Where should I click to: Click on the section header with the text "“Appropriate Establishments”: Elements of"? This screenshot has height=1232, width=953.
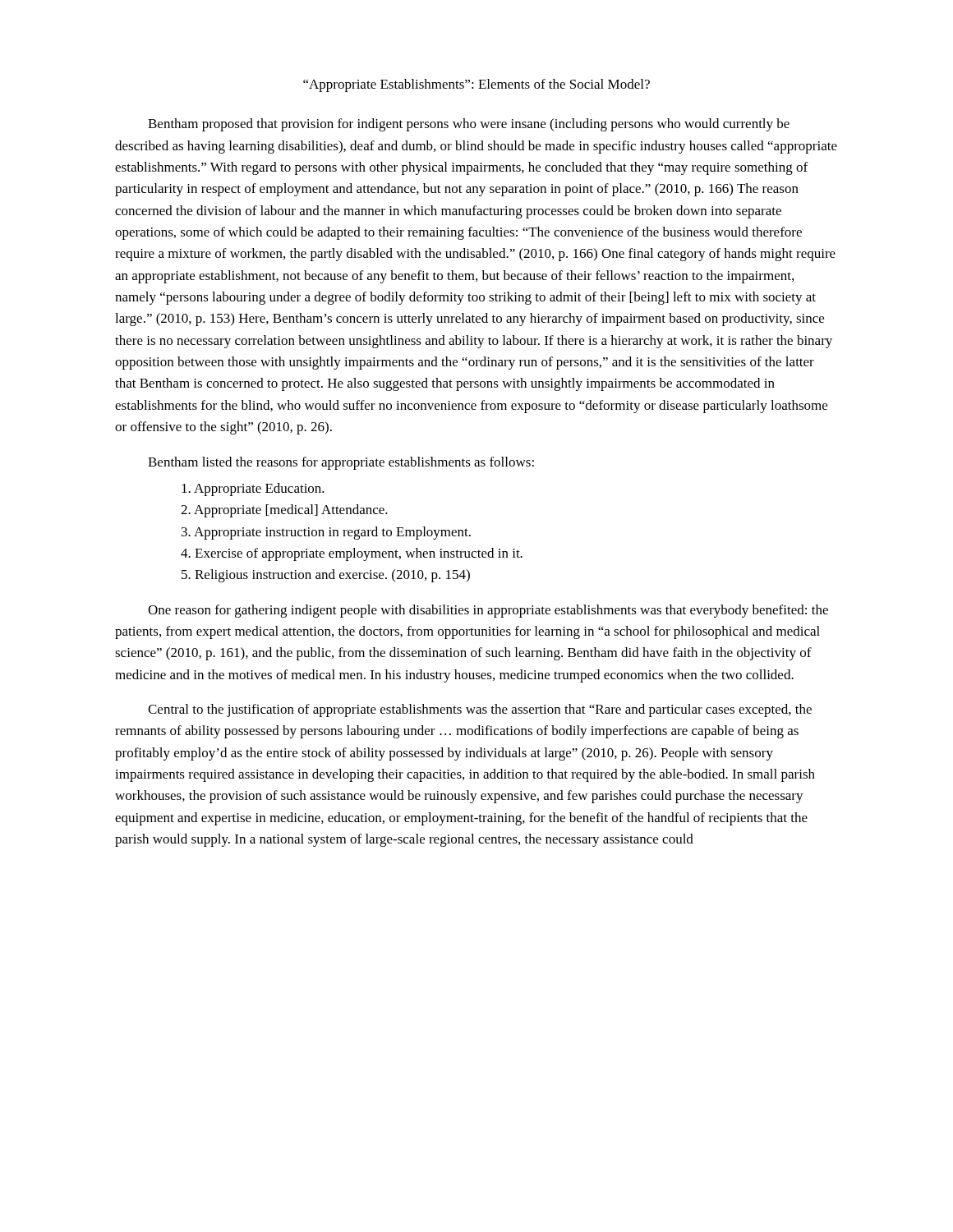[x=476, y=84]
